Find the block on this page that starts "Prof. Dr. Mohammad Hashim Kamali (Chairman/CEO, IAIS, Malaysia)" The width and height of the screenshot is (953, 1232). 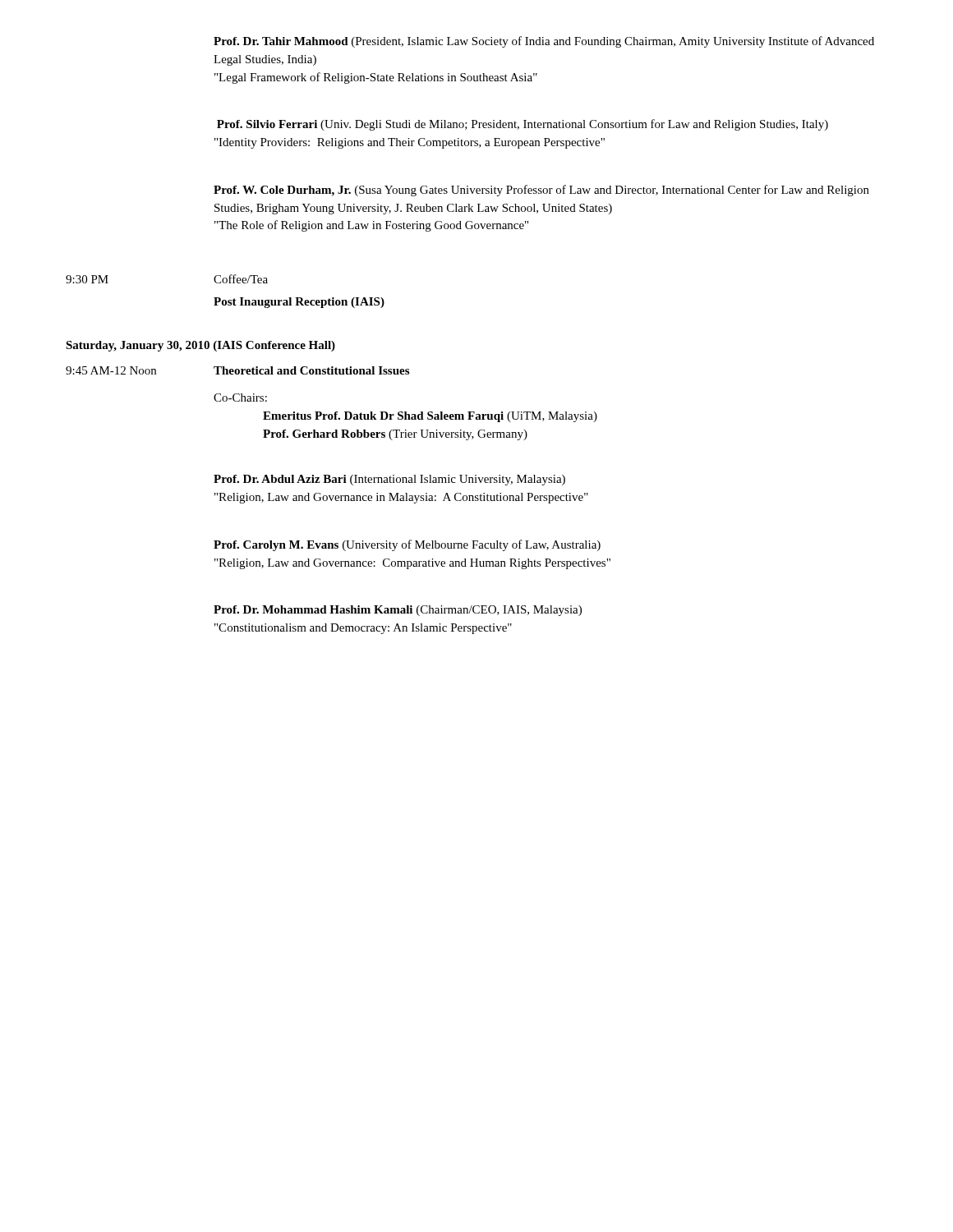tap(476, 627)
